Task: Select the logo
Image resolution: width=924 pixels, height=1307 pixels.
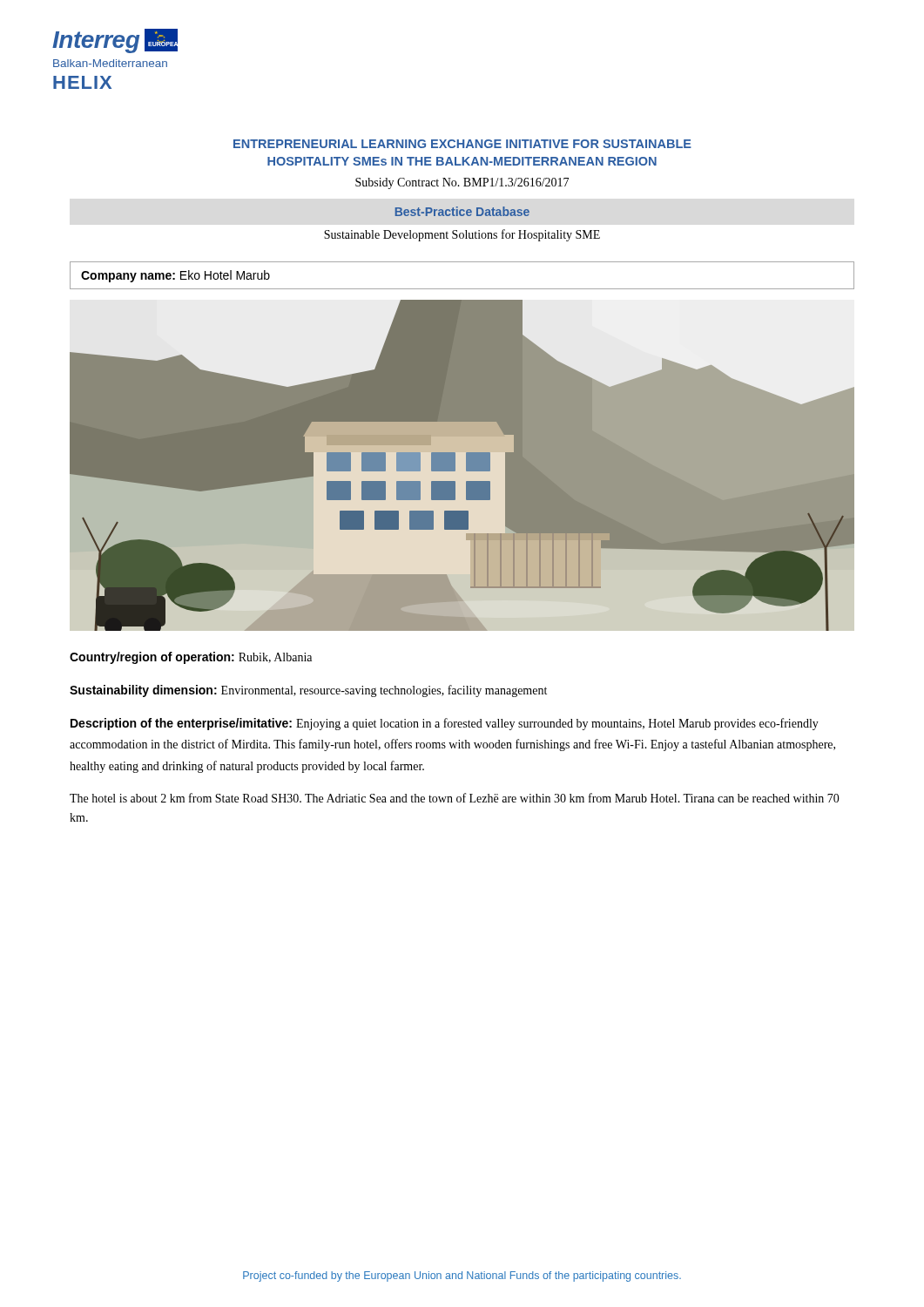Action: [148, 60]
